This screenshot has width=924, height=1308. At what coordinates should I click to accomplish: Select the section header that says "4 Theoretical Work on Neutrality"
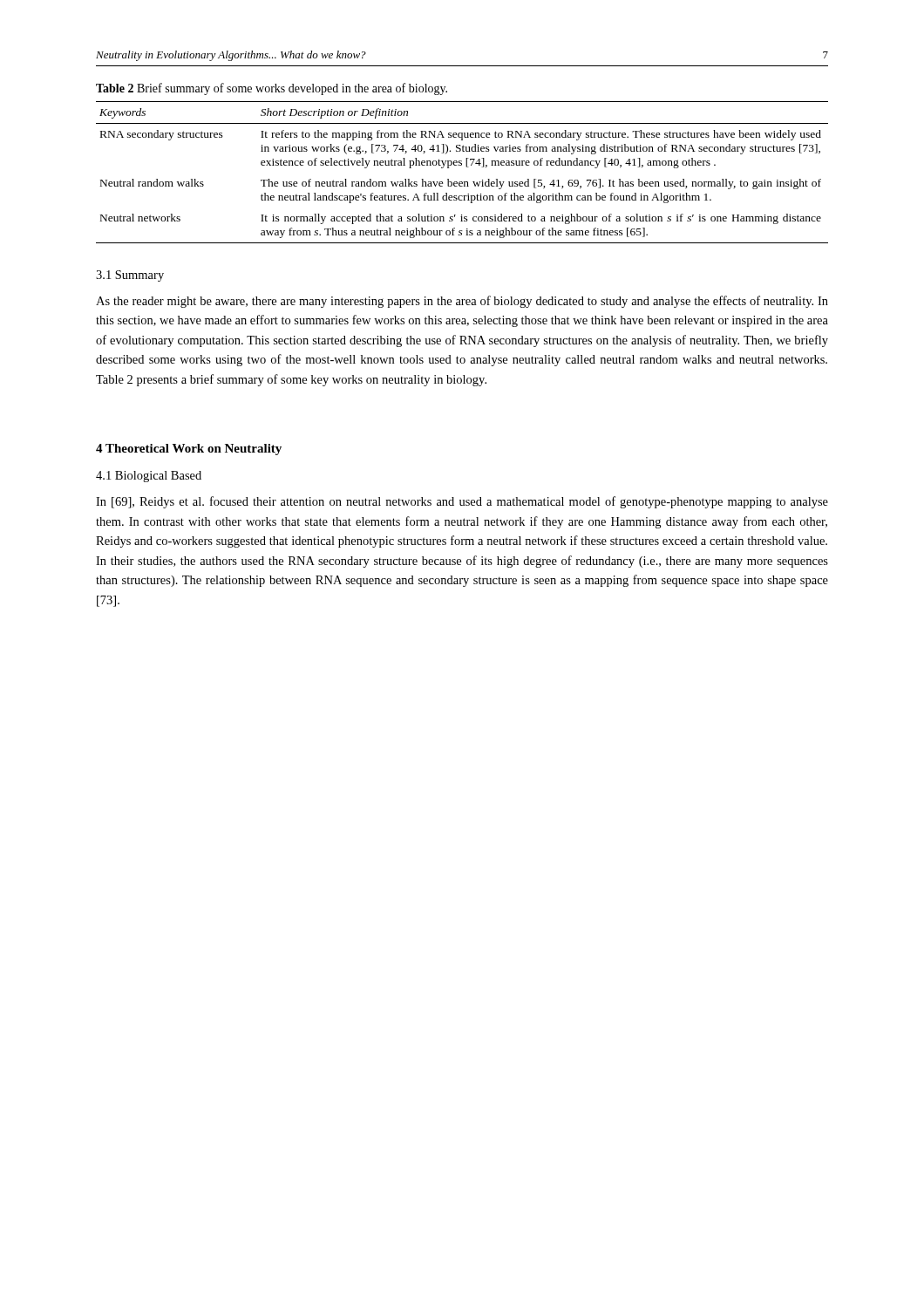pos(189,449)
